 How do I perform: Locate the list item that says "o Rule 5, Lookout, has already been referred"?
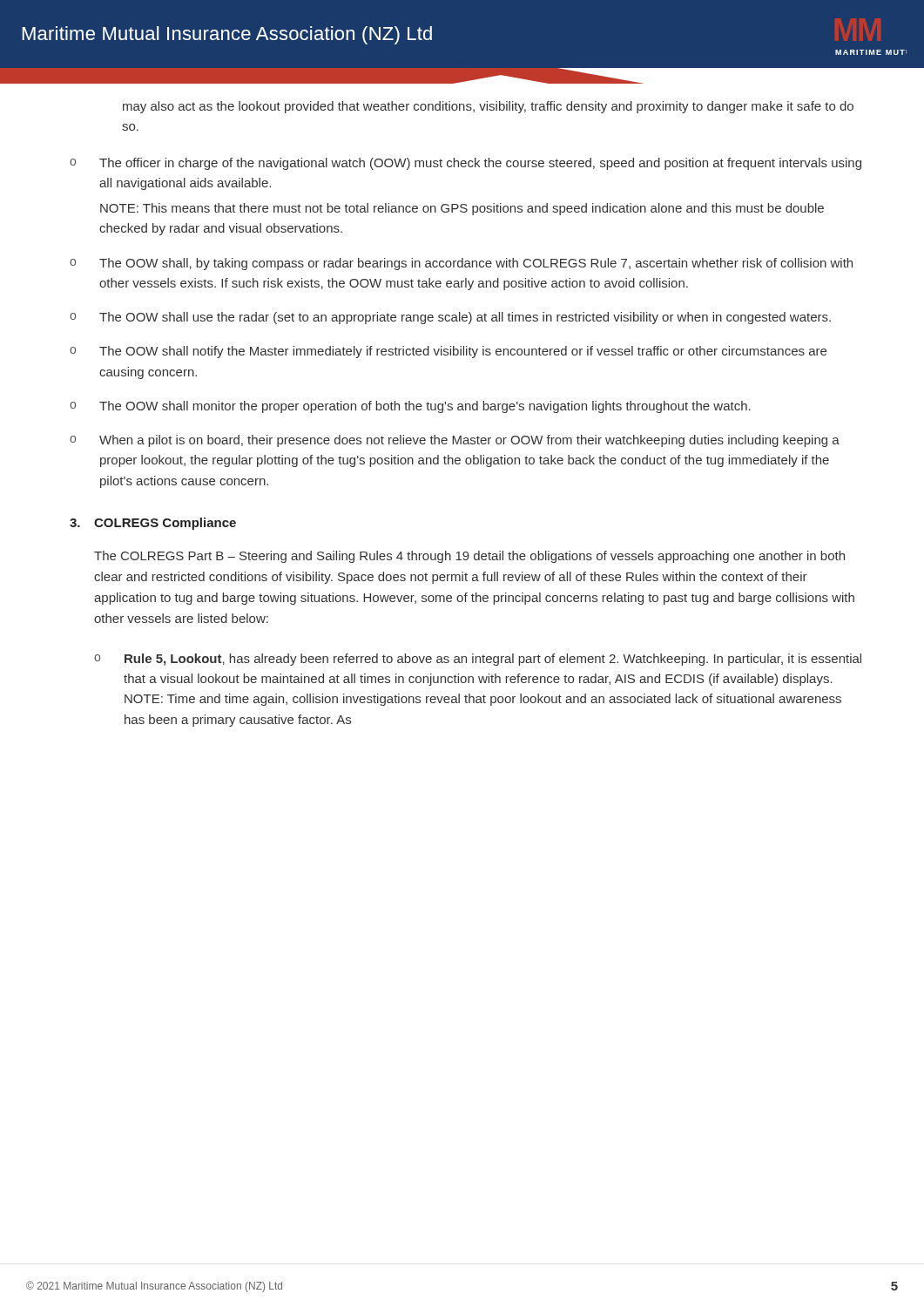[479, 689]
